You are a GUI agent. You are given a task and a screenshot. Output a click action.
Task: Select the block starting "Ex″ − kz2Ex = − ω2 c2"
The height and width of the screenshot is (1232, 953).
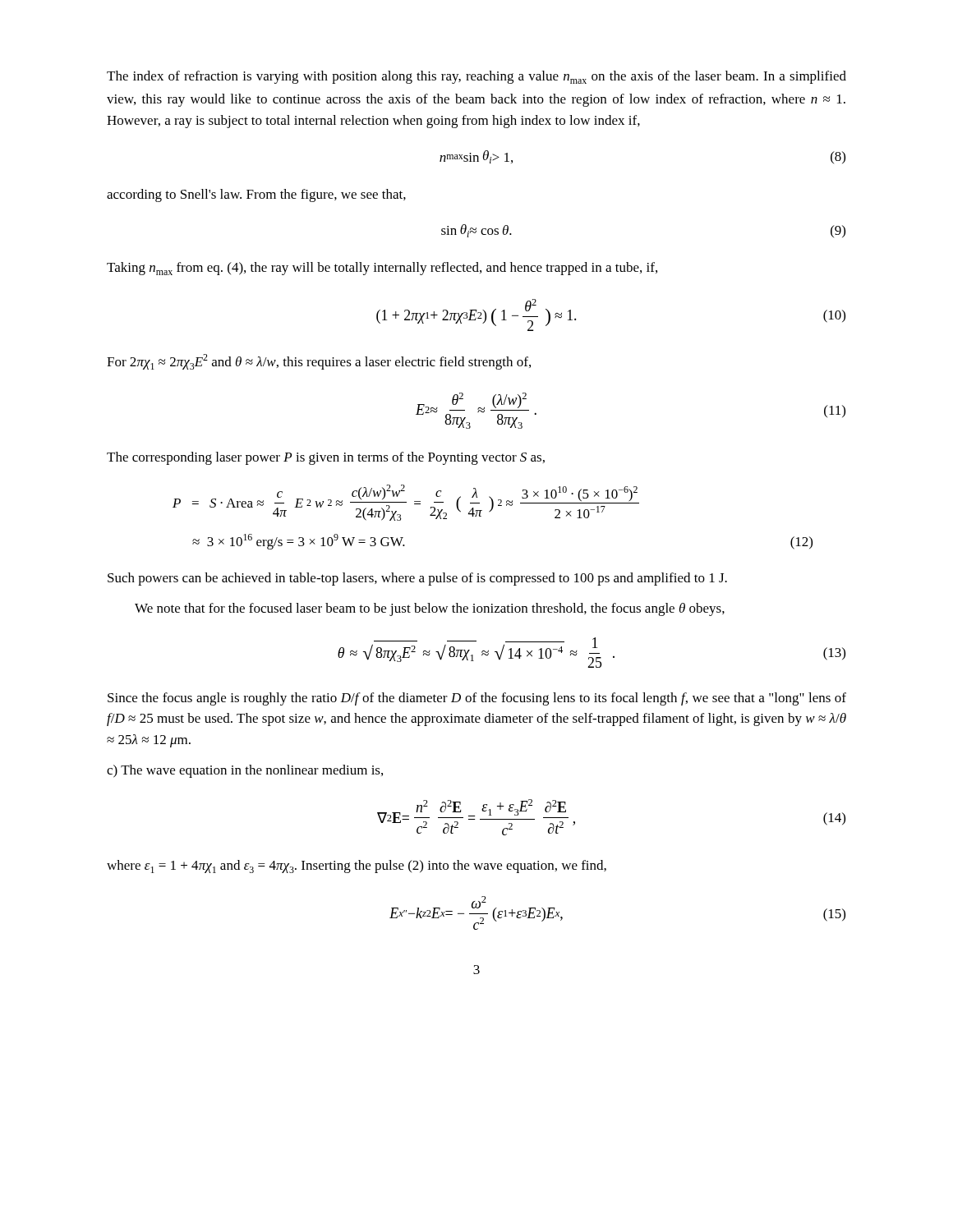pos(479,914)
